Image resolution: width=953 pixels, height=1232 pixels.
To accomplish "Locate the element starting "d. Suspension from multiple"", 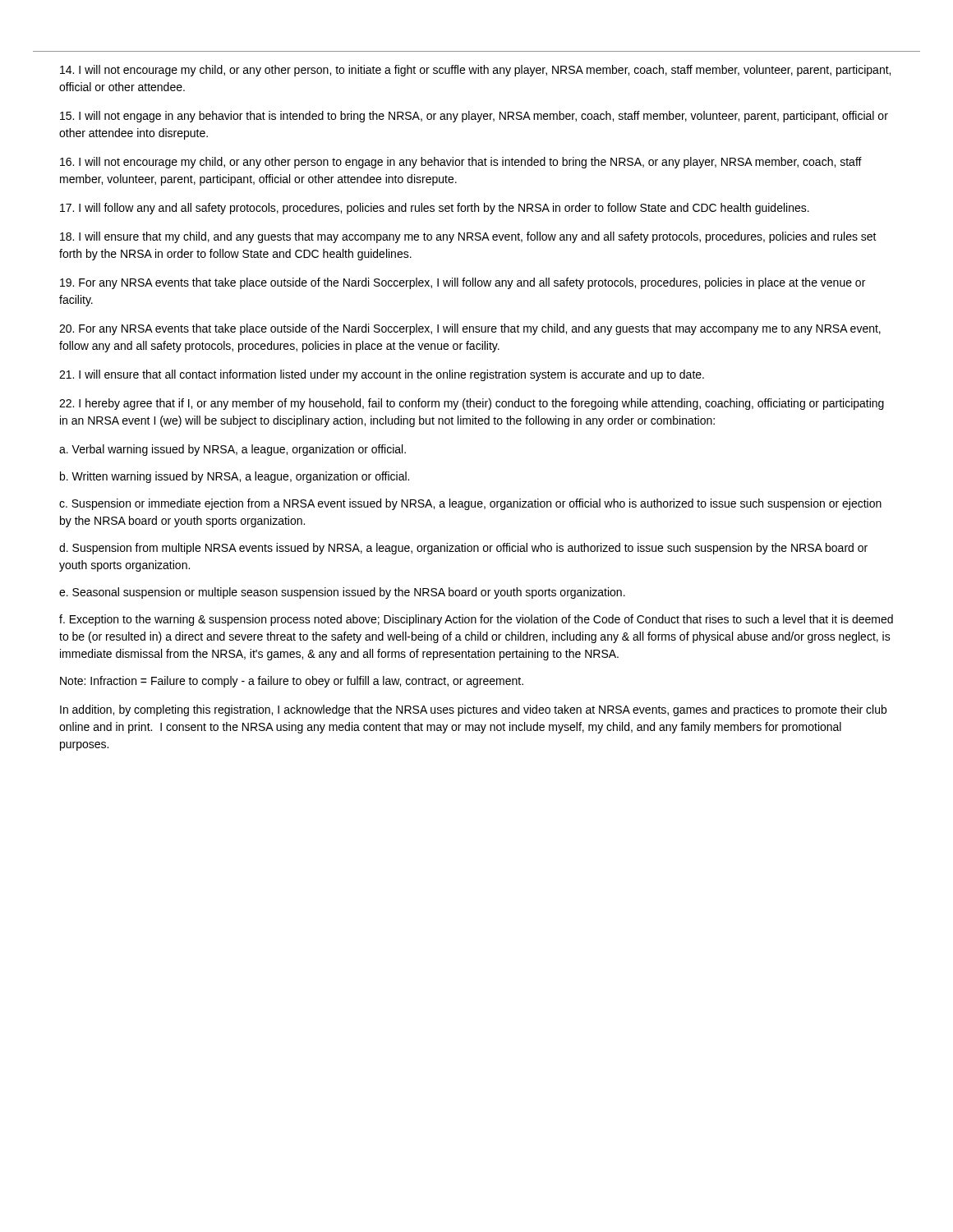I will 463,556.
